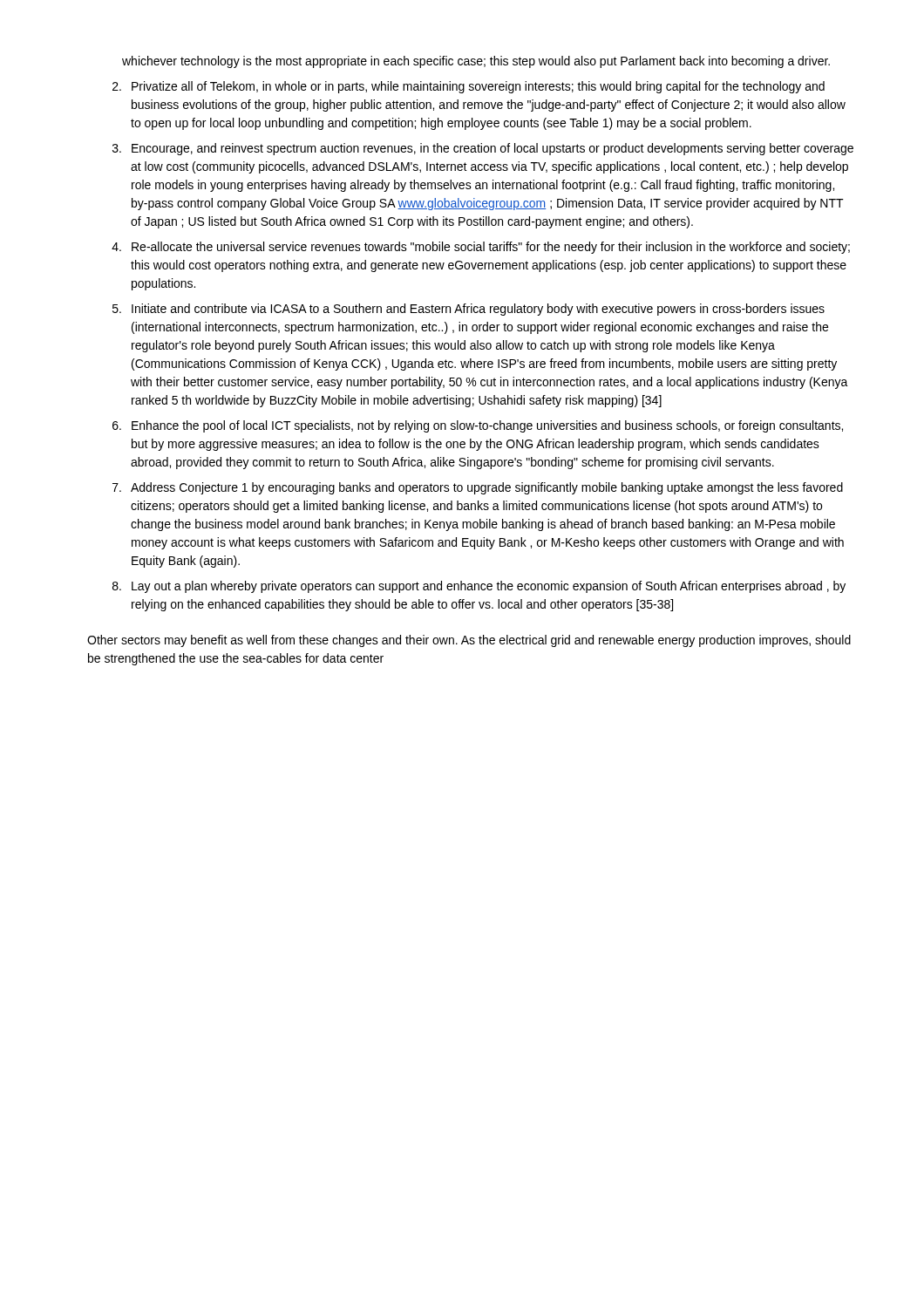Select the list item with the text "4. Re-allocate the universal service revenues towards"

[471, 266]
